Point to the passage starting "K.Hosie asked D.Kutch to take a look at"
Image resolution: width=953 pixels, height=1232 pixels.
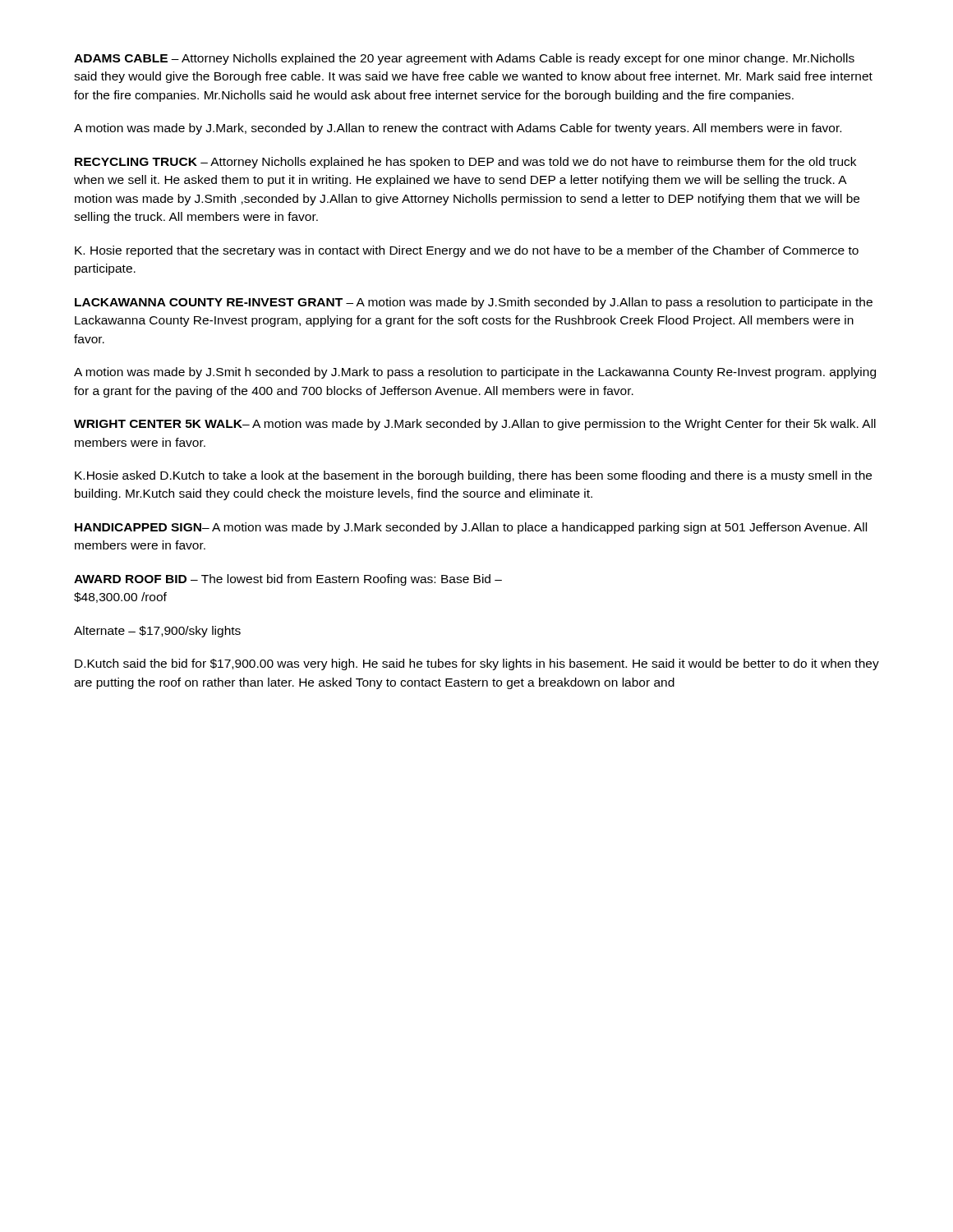pyautogui.click(x=473, y=484)
